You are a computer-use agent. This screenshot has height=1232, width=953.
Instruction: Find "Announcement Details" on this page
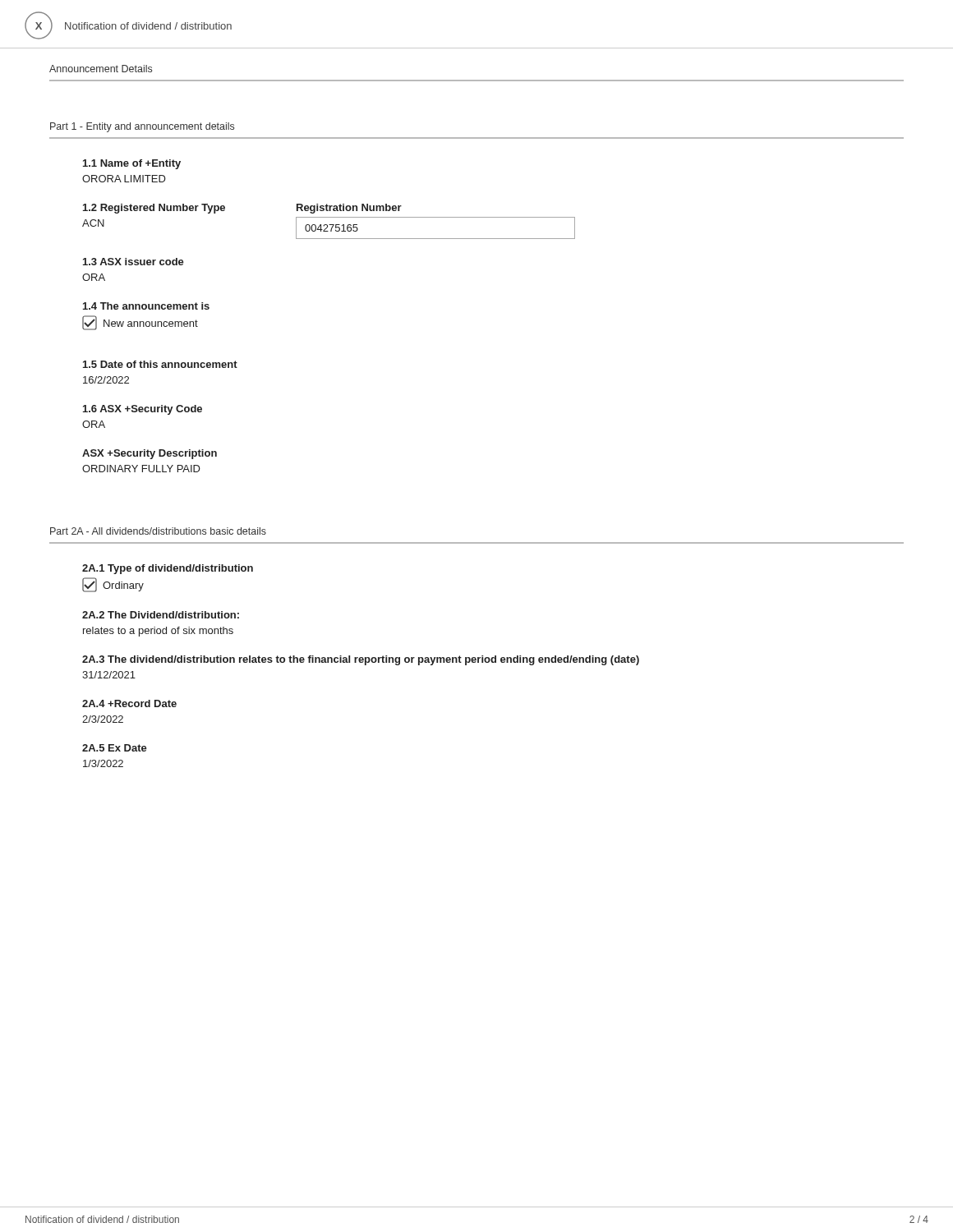coord(101,69)
